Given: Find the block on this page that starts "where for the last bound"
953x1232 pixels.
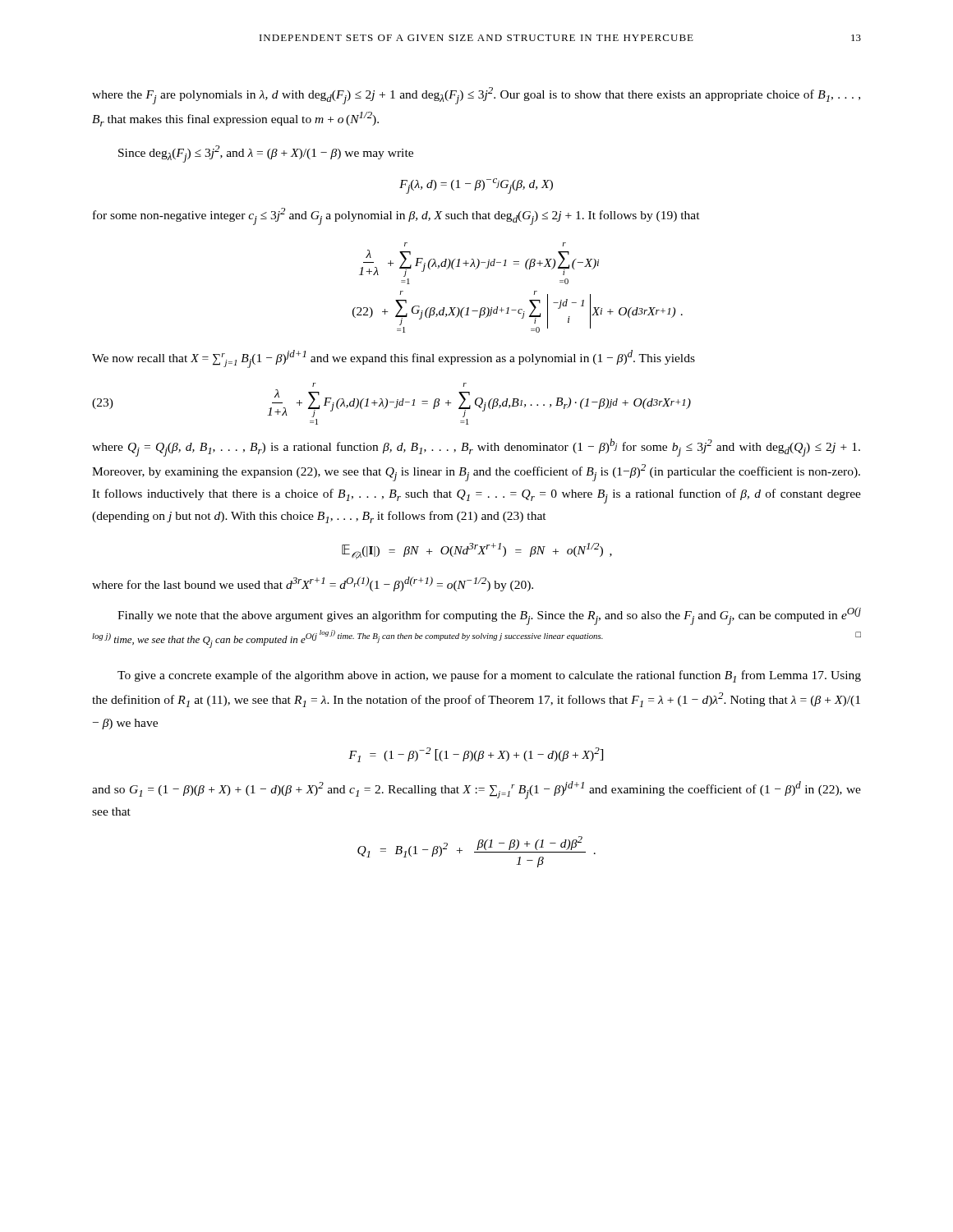Looking at the screenshot, I should pos(313,583).
